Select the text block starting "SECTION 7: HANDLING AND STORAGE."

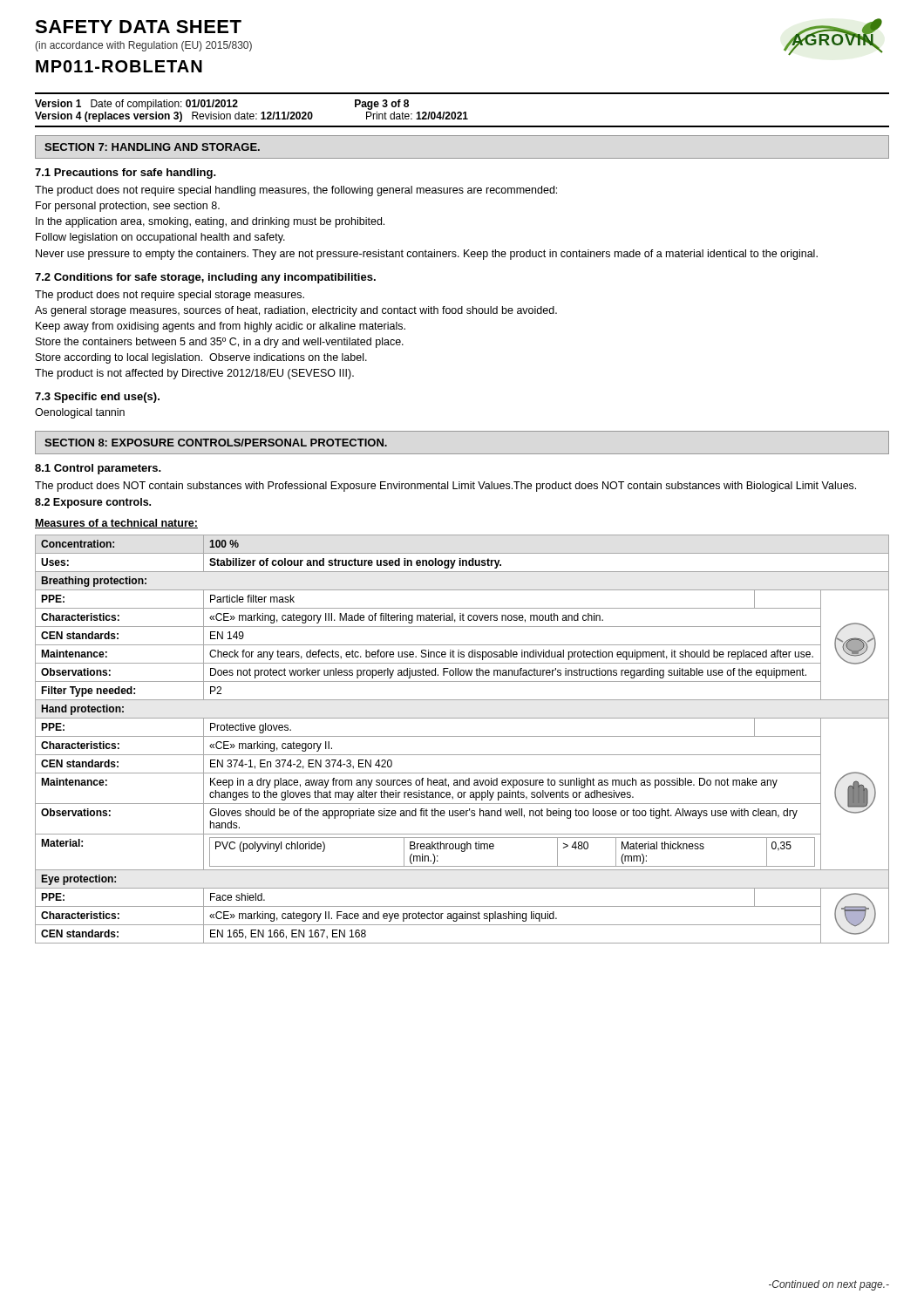click(152, 147)
